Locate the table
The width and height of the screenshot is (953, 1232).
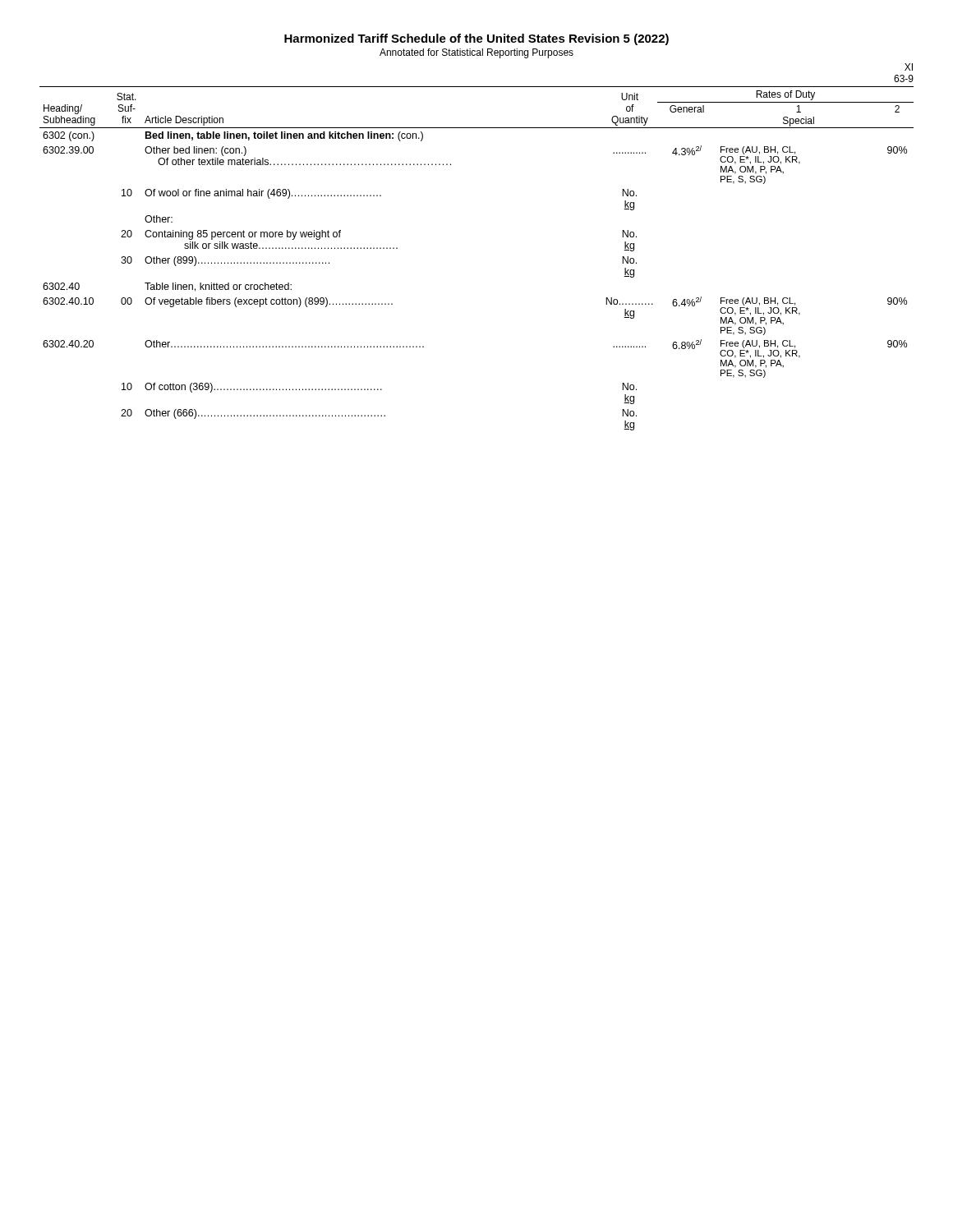pos(476,259)
